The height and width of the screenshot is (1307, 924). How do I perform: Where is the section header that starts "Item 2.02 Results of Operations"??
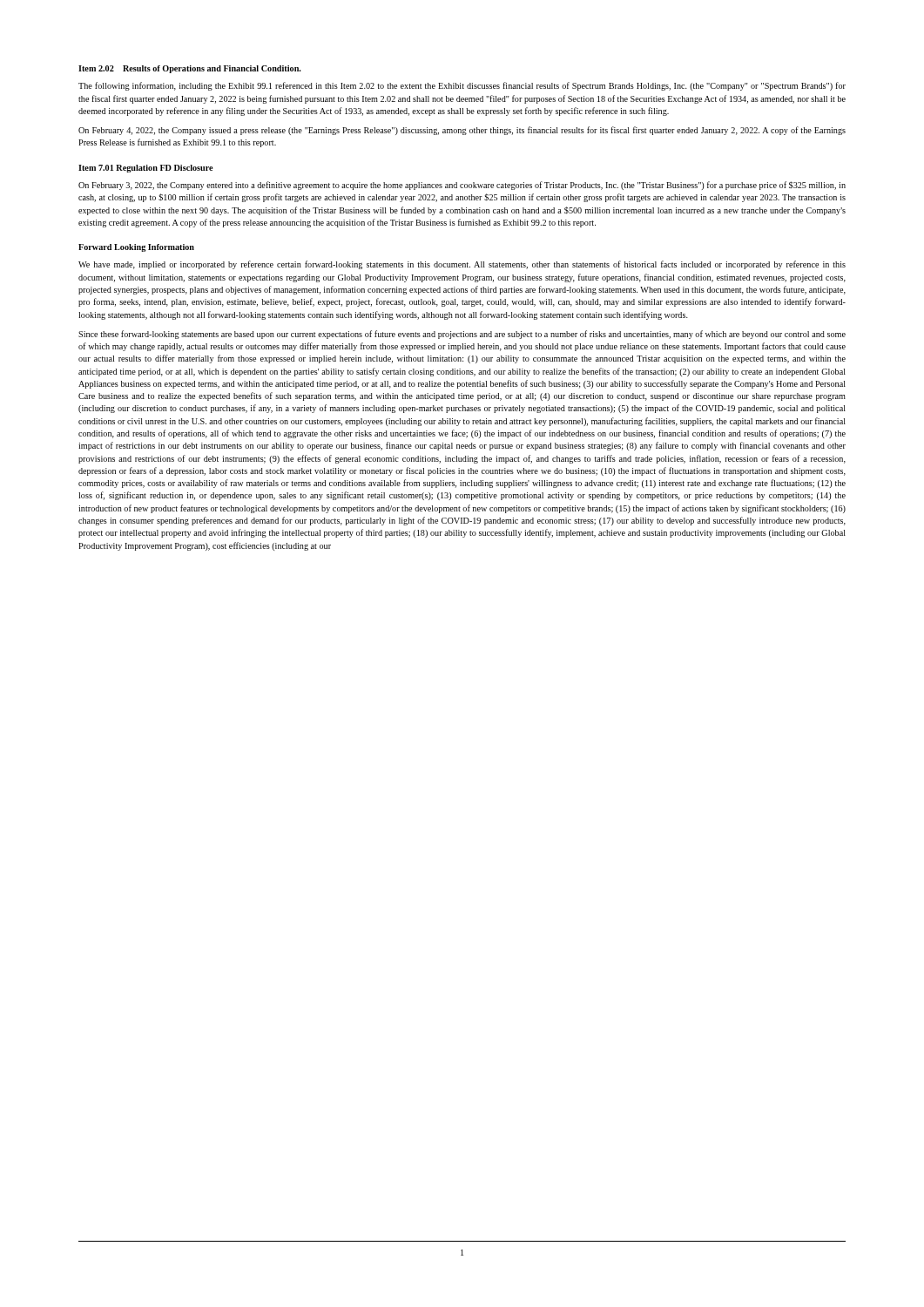(x=190, y=68)
